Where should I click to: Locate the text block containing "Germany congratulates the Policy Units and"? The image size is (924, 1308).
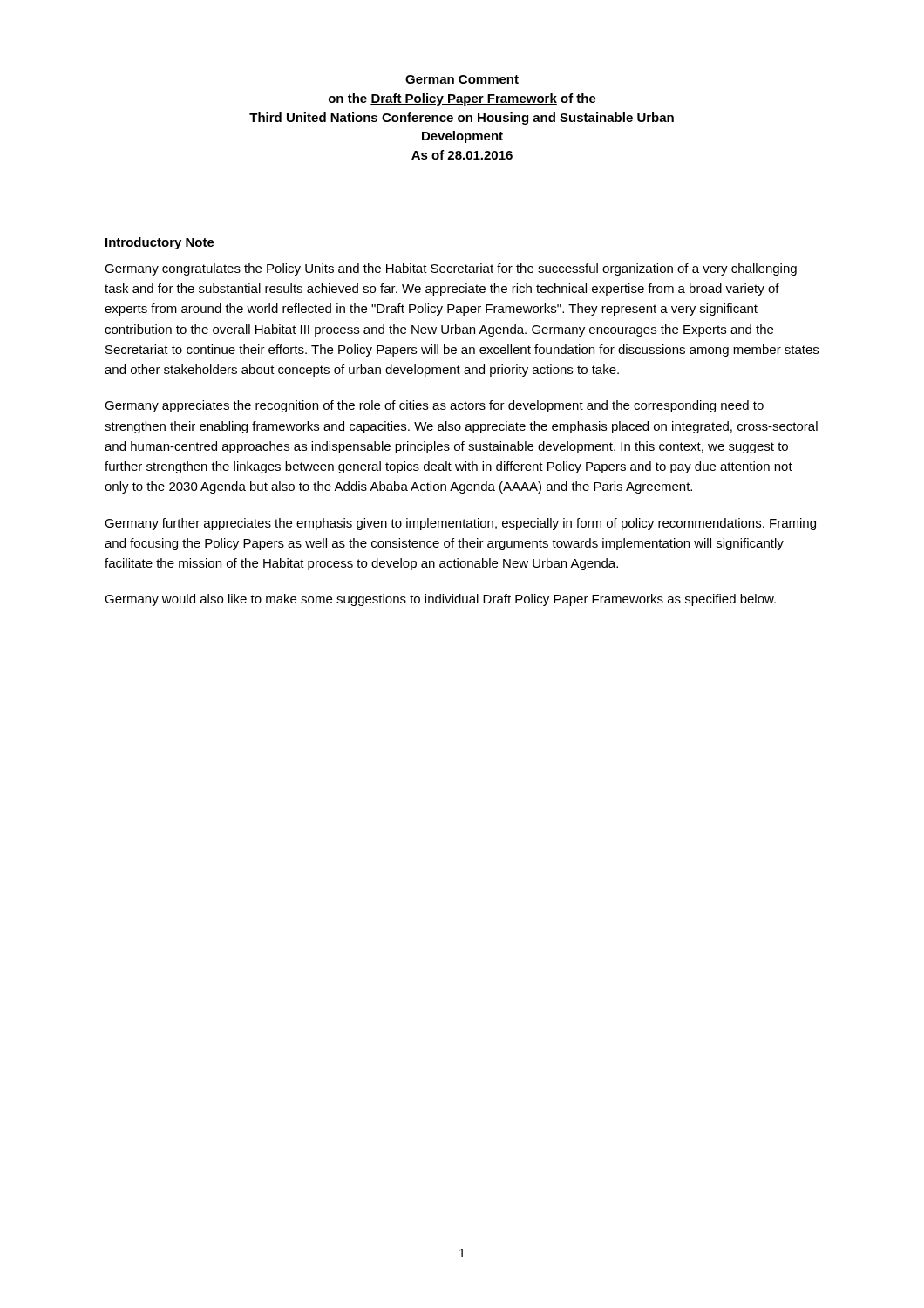[x=462, y=319]
